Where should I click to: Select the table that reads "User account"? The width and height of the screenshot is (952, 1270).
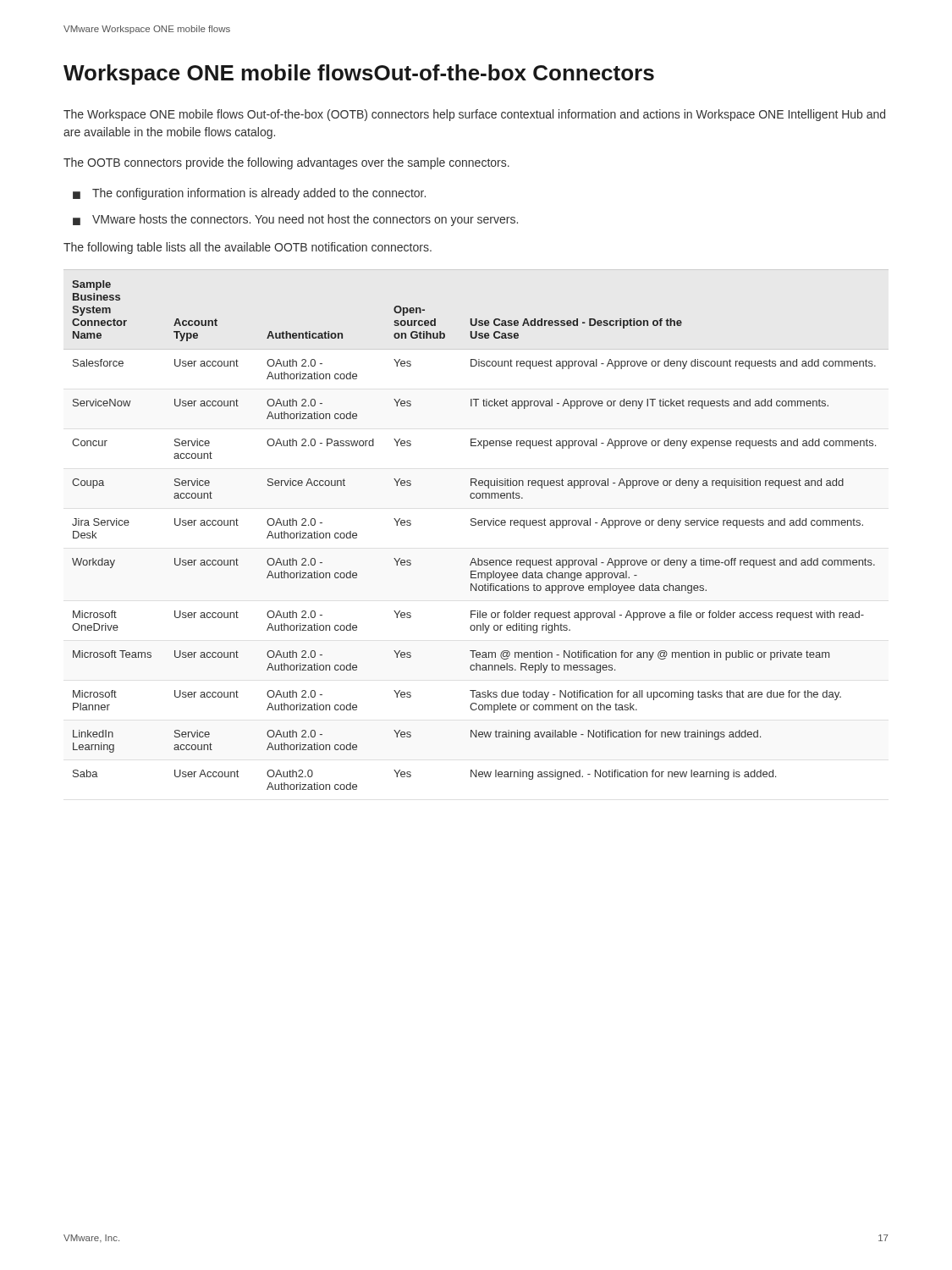(476, 534)
